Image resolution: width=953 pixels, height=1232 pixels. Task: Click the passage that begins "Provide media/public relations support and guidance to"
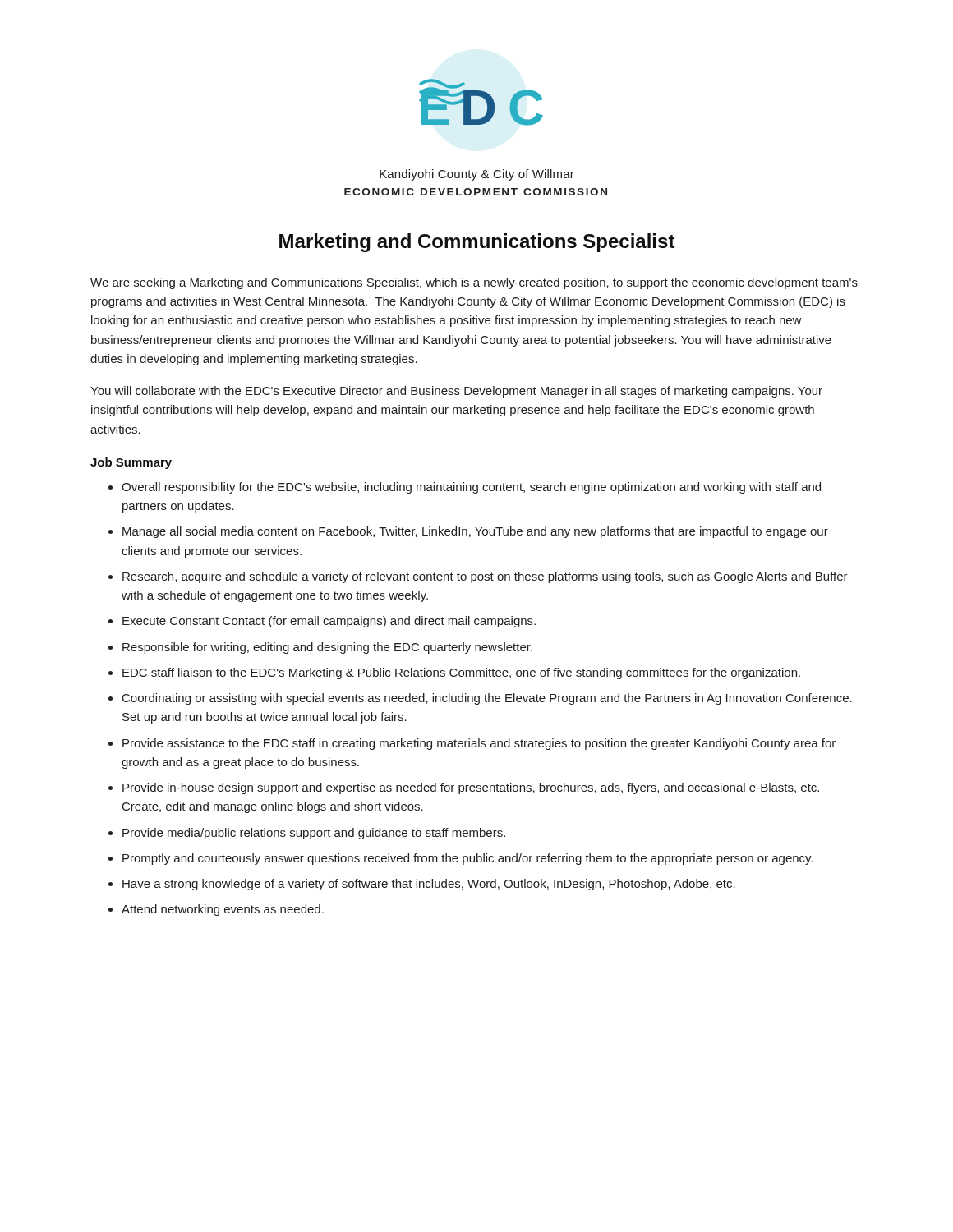tap(314, 832)
